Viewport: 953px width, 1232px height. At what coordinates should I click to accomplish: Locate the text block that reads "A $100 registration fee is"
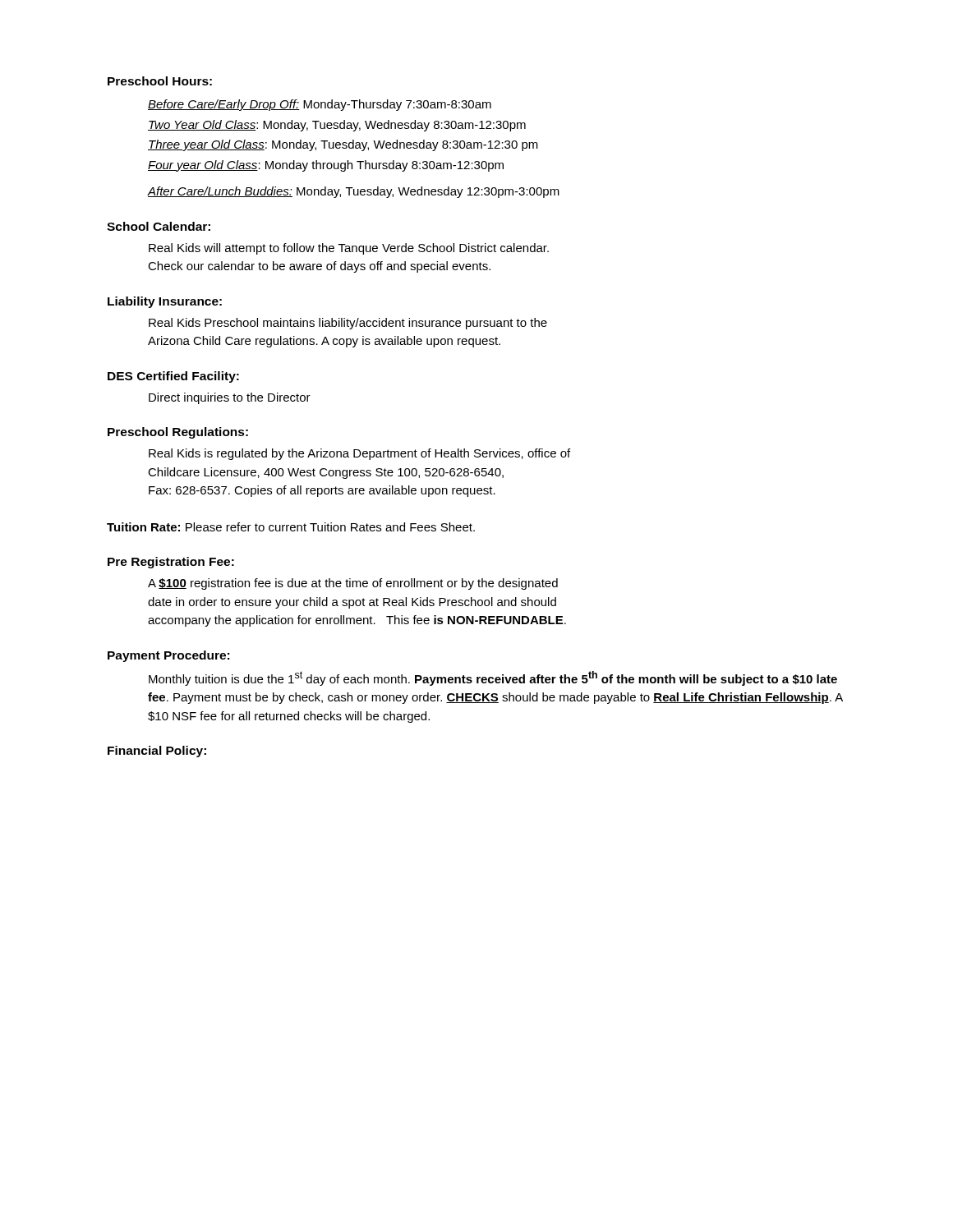pos(357,601)
